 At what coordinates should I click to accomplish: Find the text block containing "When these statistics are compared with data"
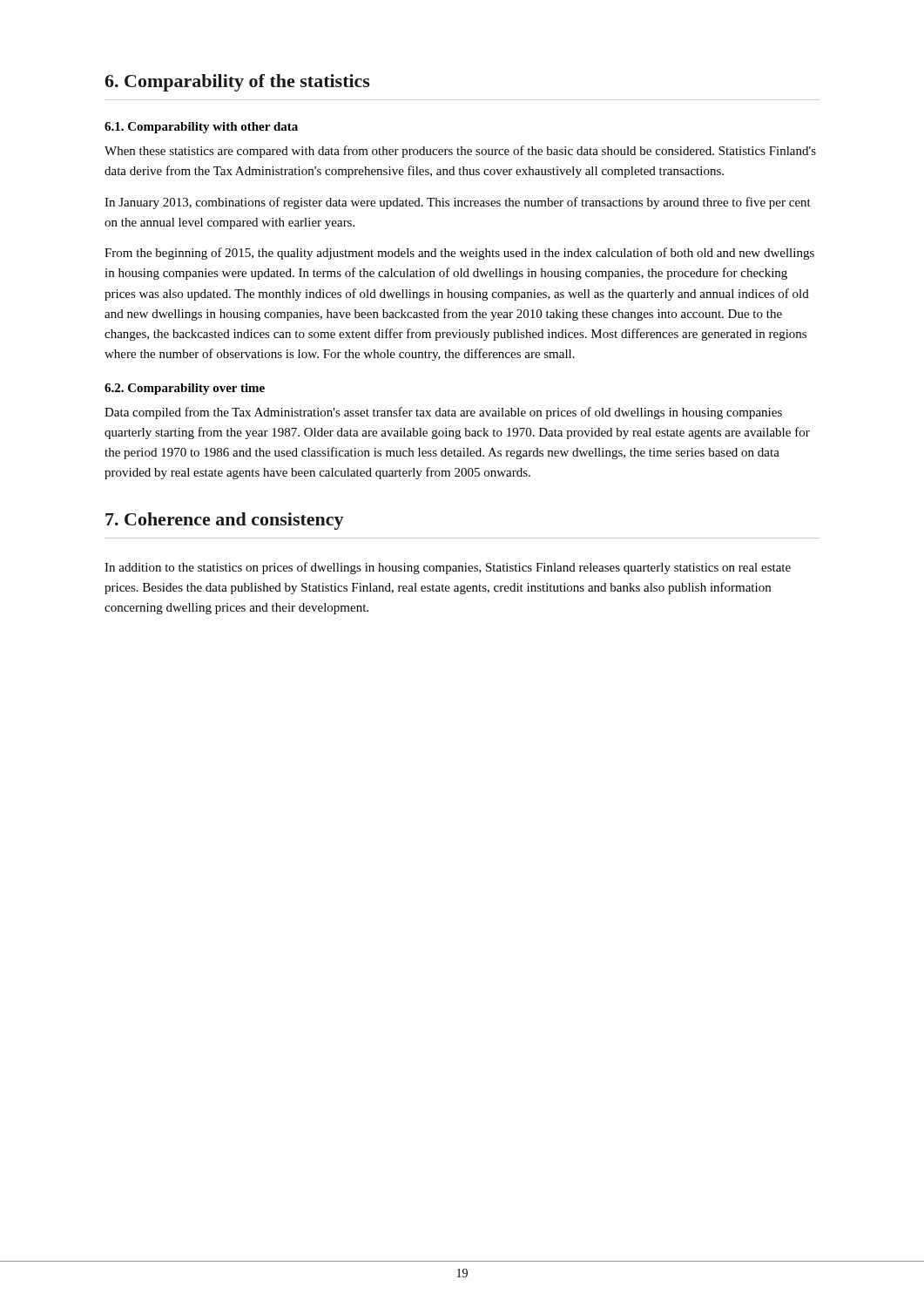460,161
